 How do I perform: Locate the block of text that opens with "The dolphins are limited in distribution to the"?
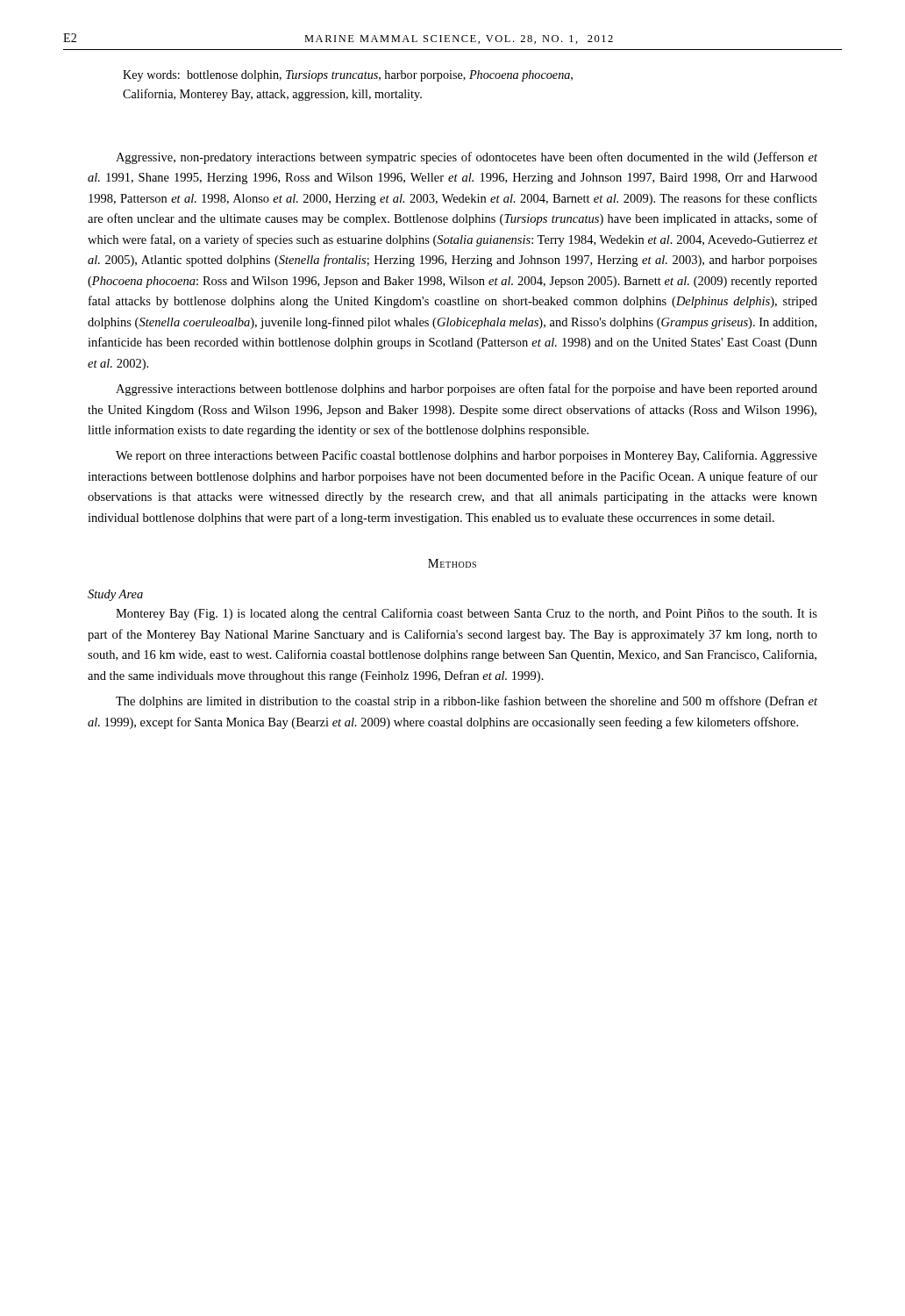click(452, 711)
